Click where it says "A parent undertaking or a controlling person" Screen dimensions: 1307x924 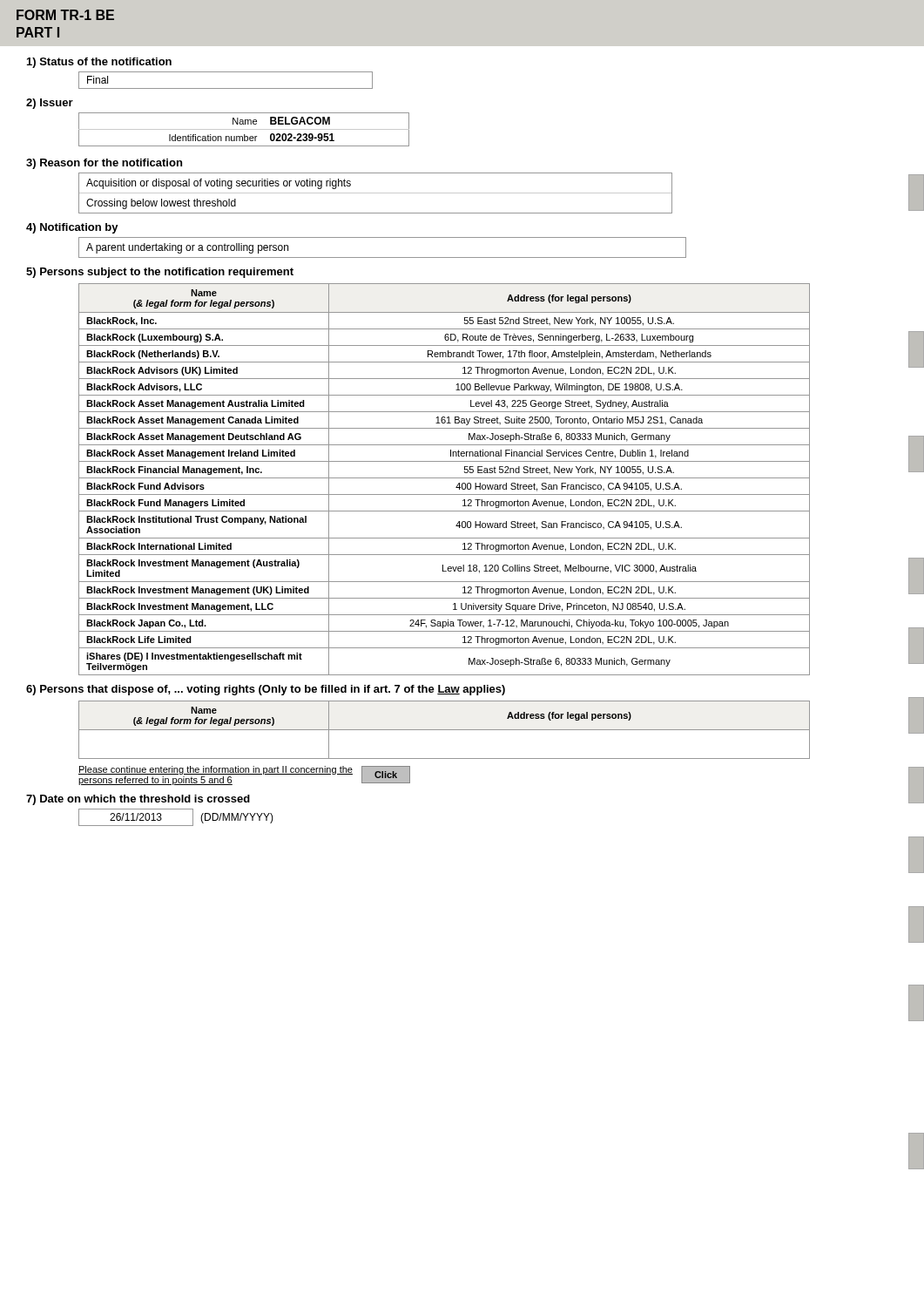point(188,247)
